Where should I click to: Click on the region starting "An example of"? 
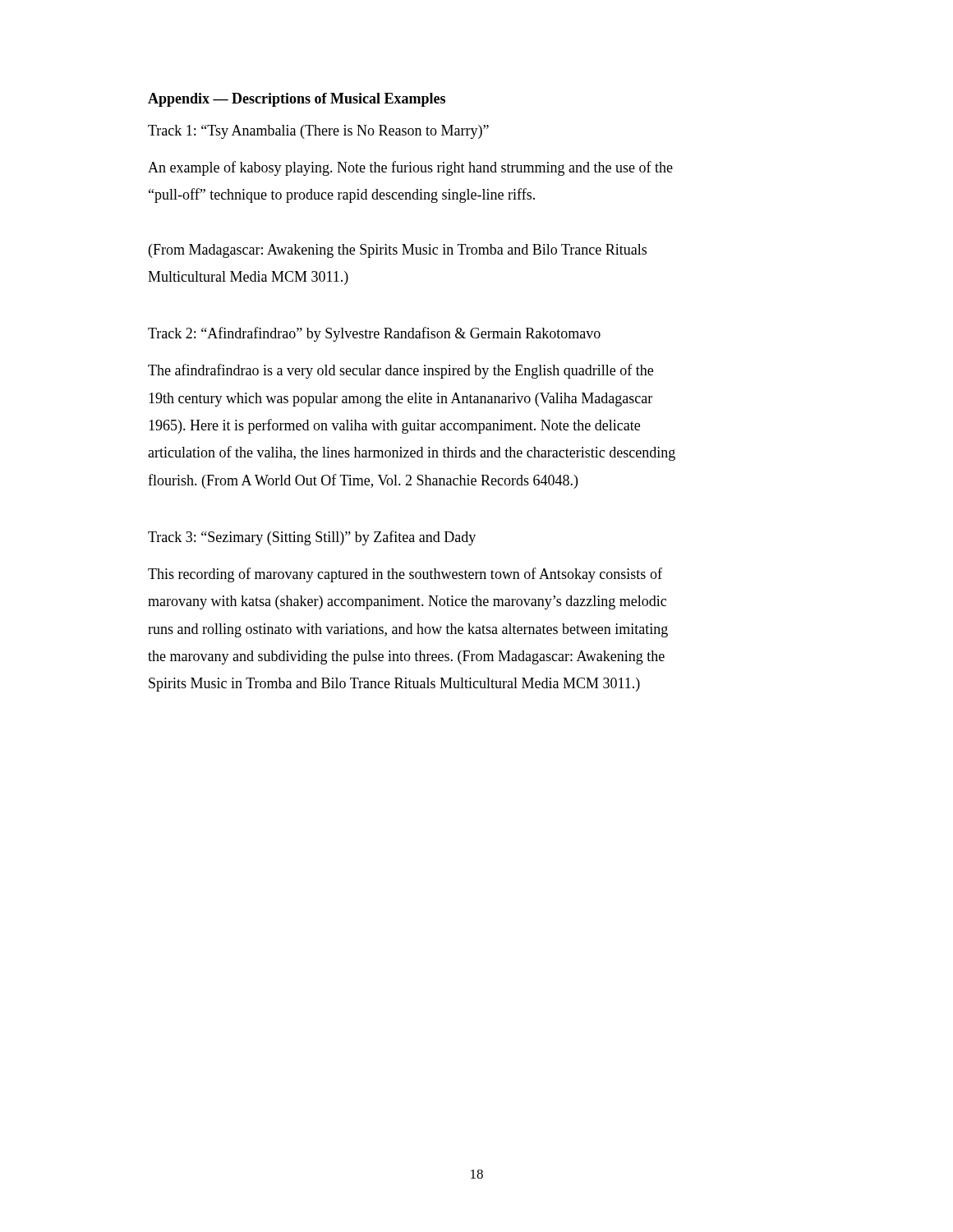(x=410, y=168)
